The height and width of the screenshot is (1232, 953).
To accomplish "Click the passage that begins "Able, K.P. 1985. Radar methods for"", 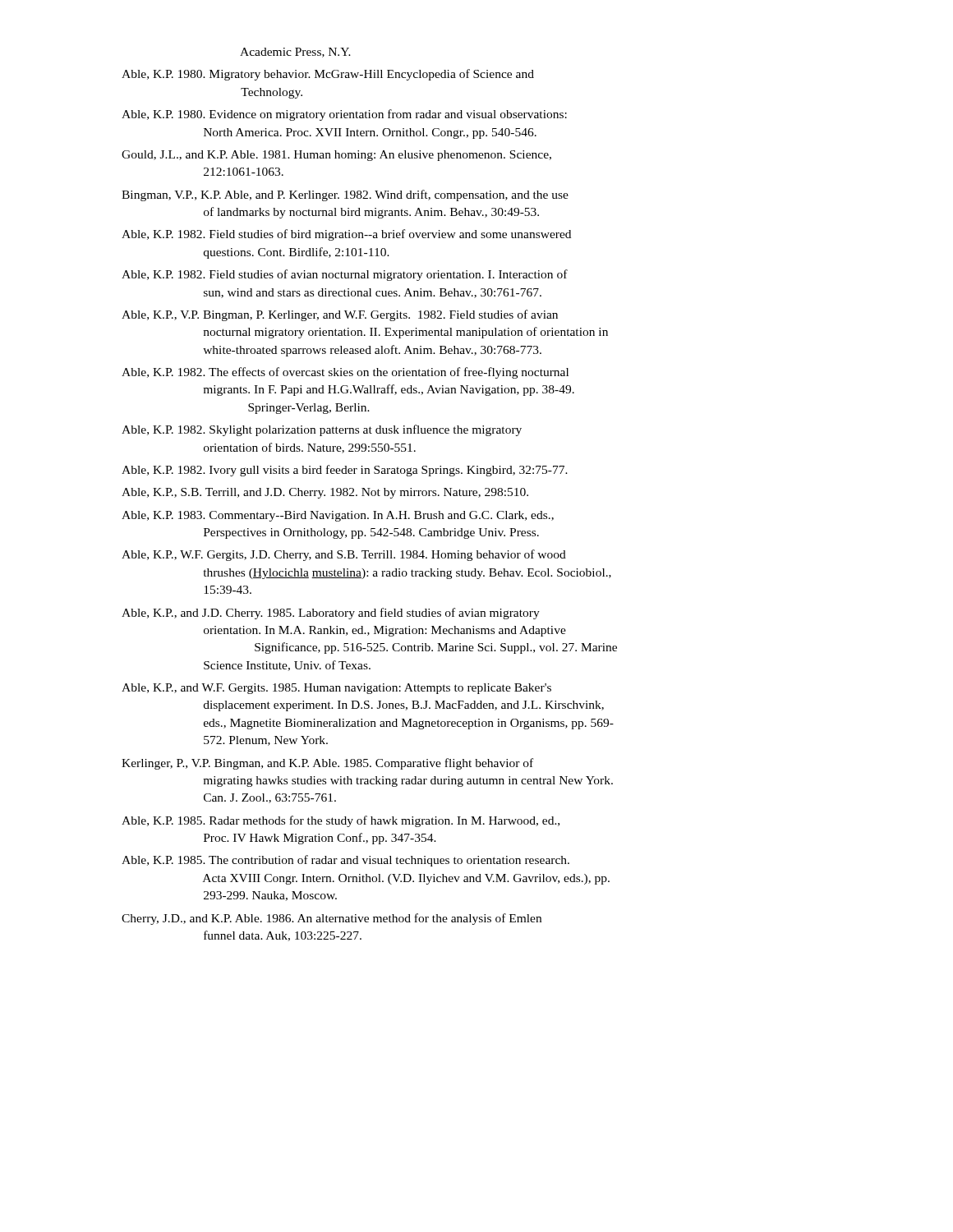I will point(341,829).
